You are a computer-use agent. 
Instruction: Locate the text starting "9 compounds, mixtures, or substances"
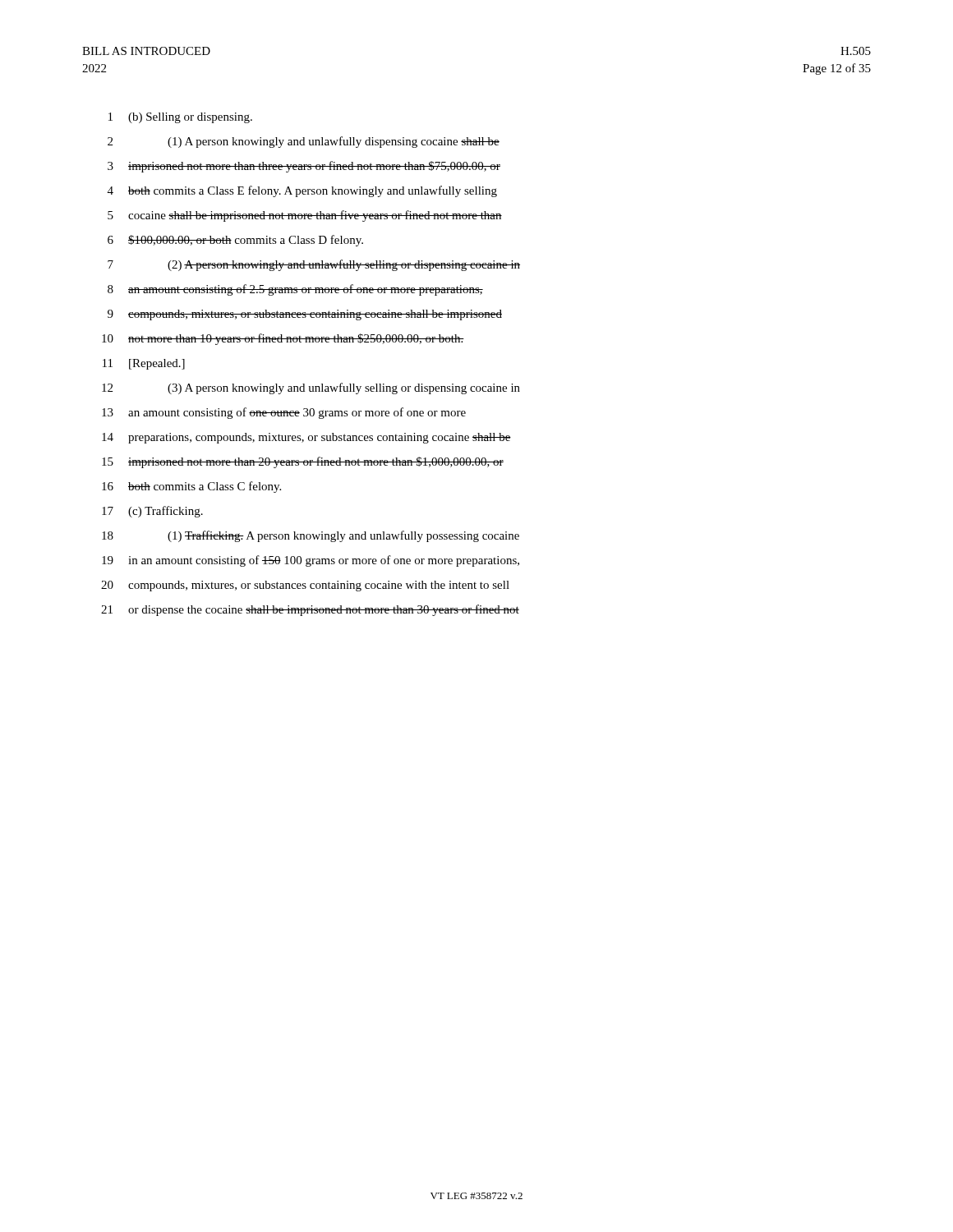(x=476, y=314)
